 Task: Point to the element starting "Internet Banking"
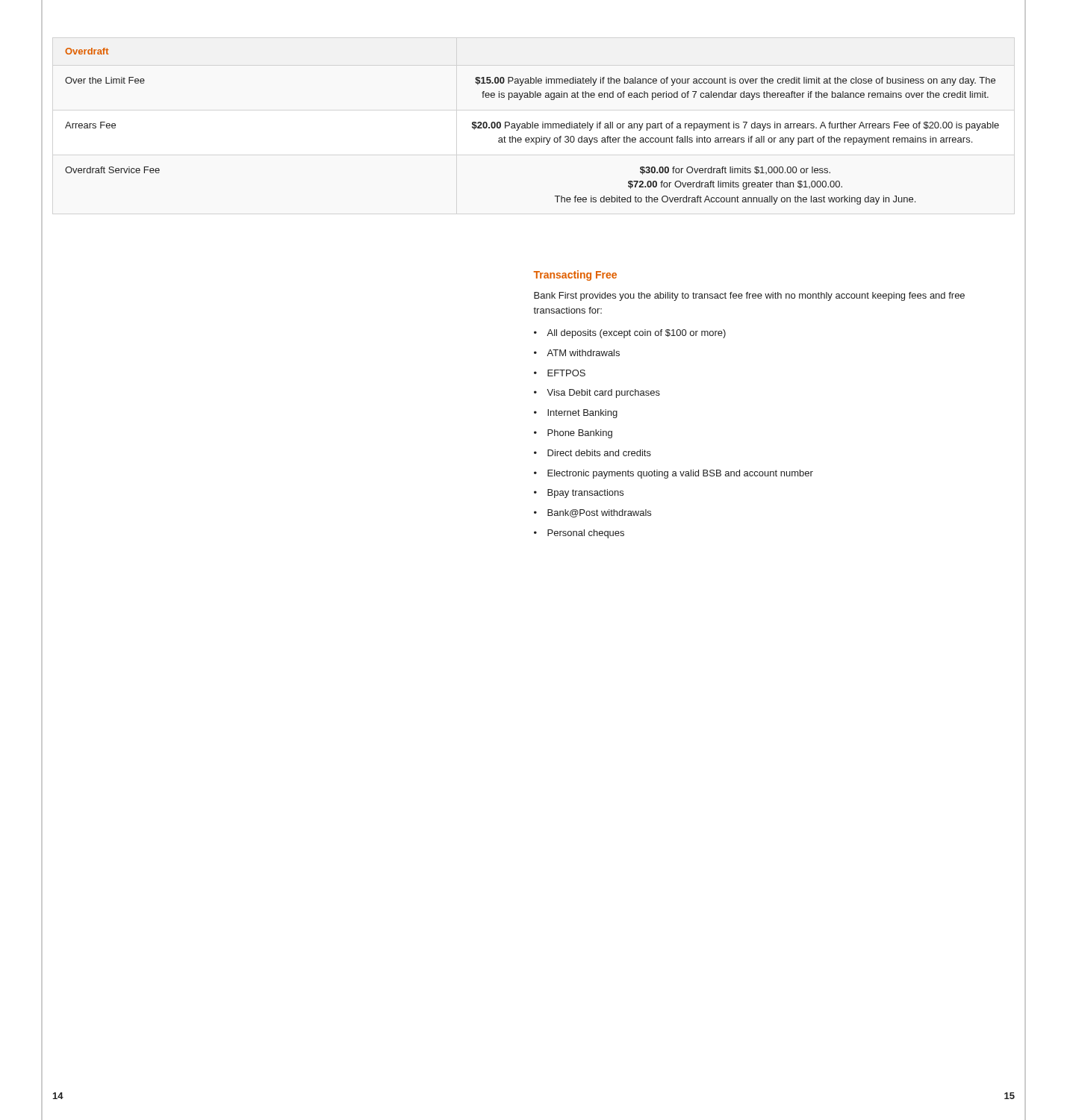point(582,413)
